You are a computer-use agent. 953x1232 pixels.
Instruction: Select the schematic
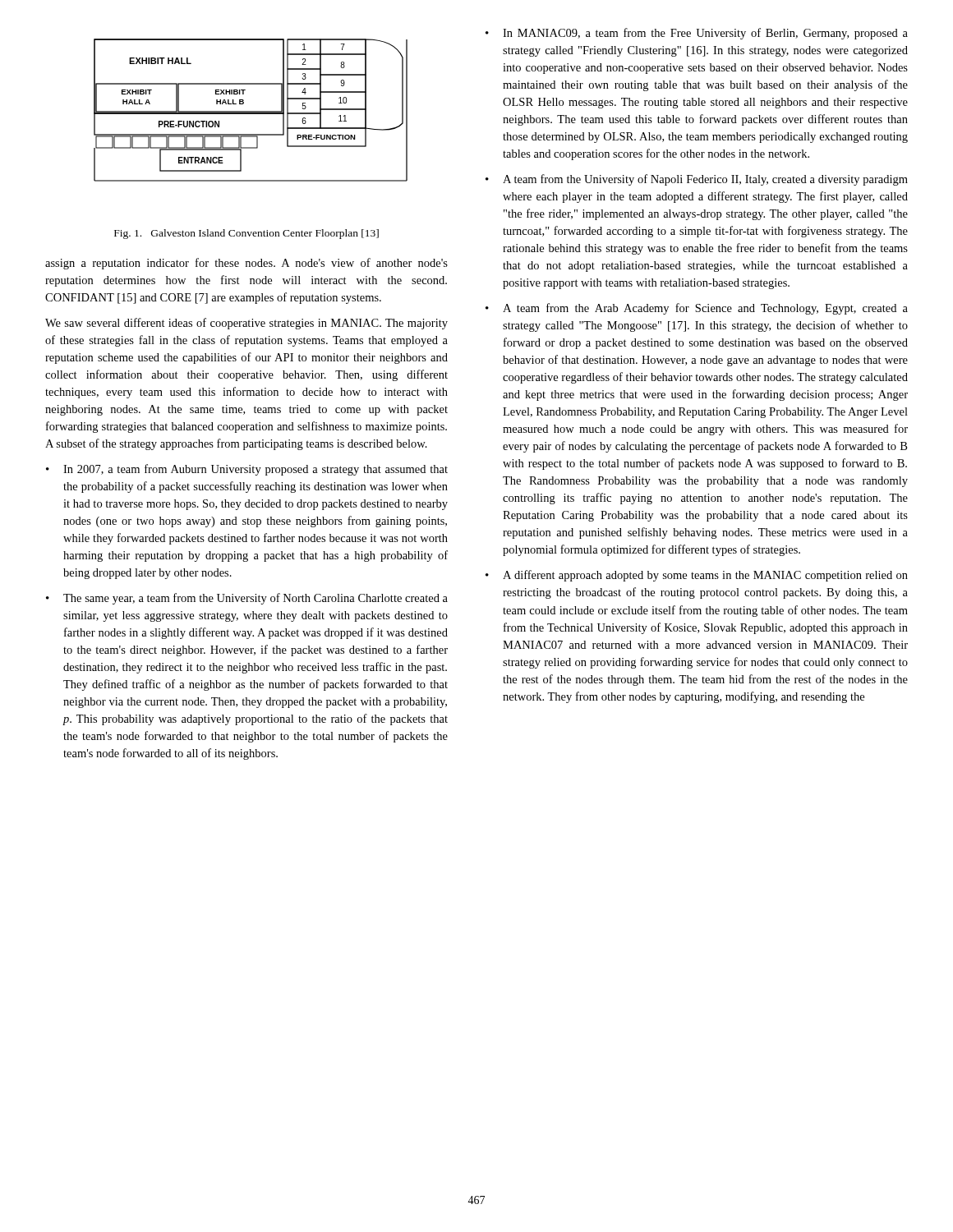pos(246,123)
